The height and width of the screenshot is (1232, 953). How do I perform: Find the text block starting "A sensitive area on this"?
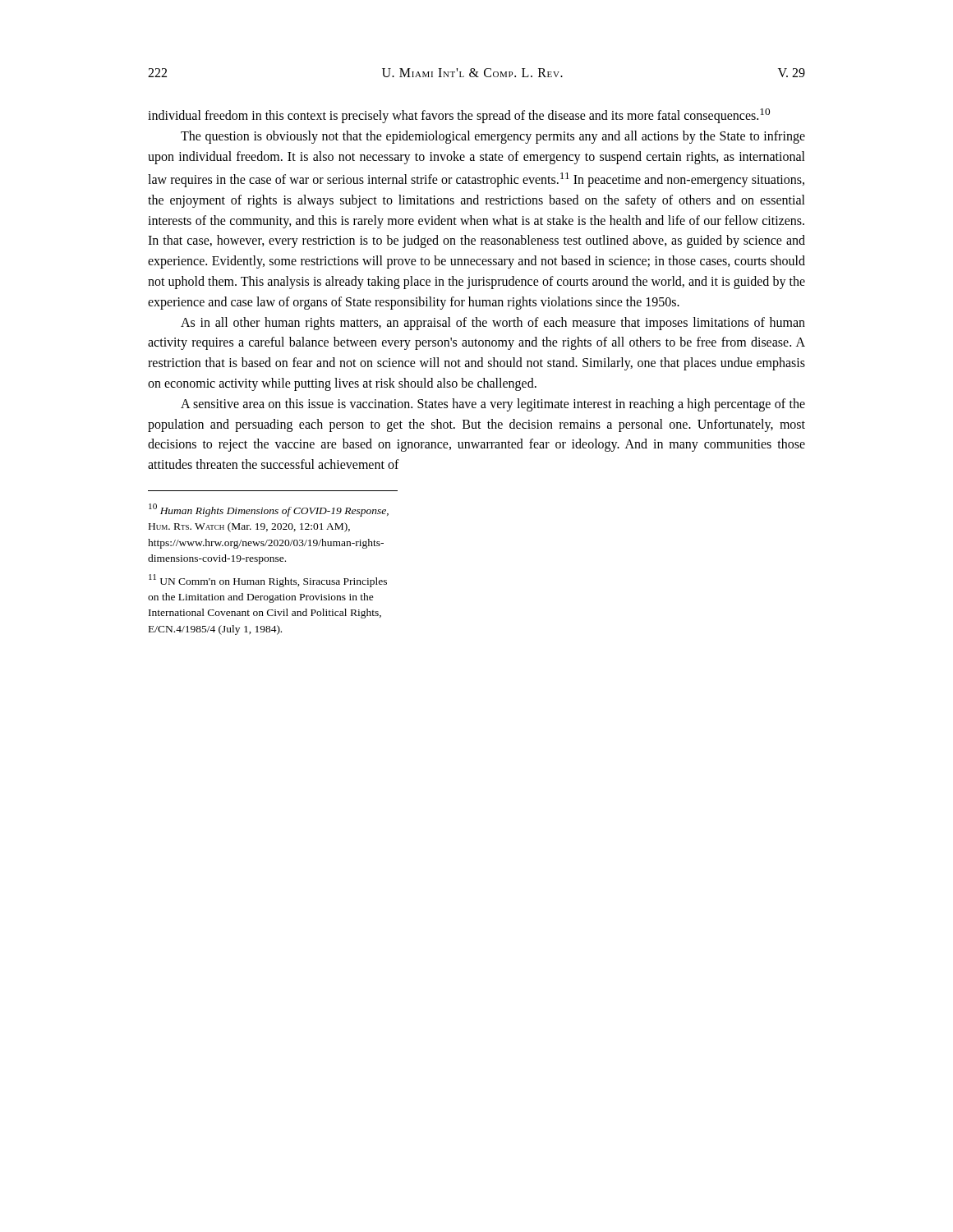476,435
